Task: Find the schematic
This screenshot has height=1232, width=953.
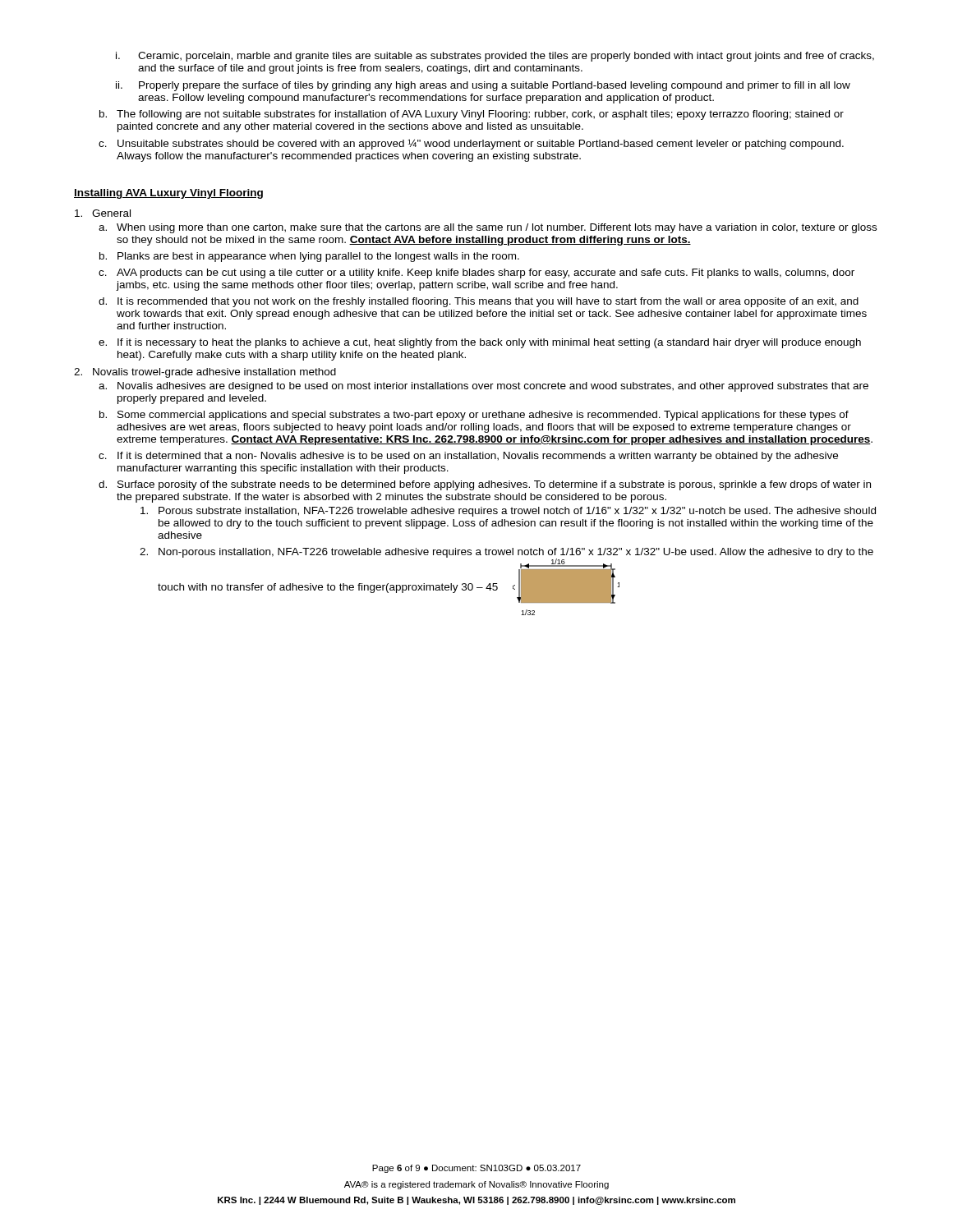Action: [566, 587]
